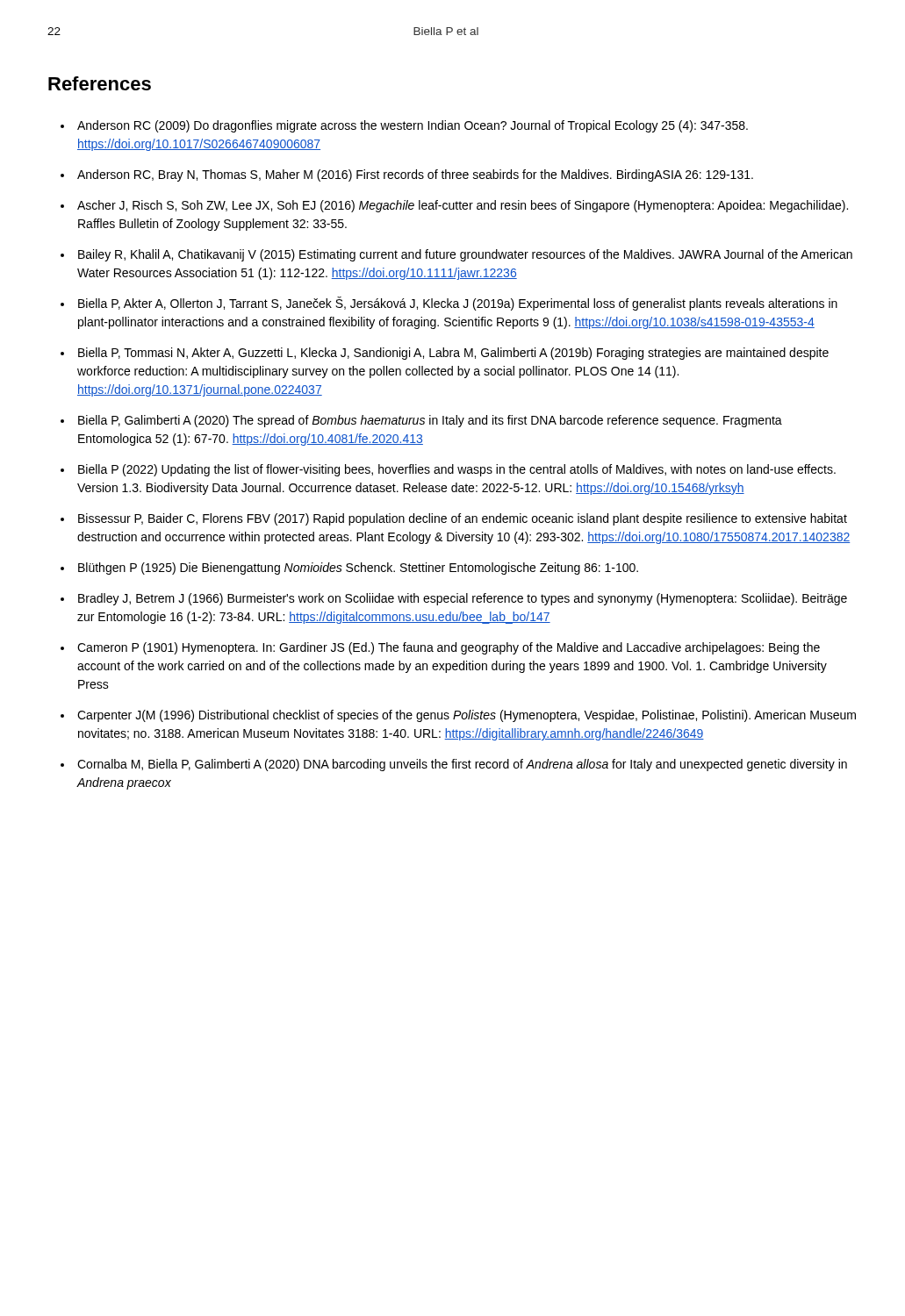Screen dimensions: 1316x905
Task: Select the list item that says "Anderson RC (2009) Do dragonflies migrate"
Action: pos(413,135)
